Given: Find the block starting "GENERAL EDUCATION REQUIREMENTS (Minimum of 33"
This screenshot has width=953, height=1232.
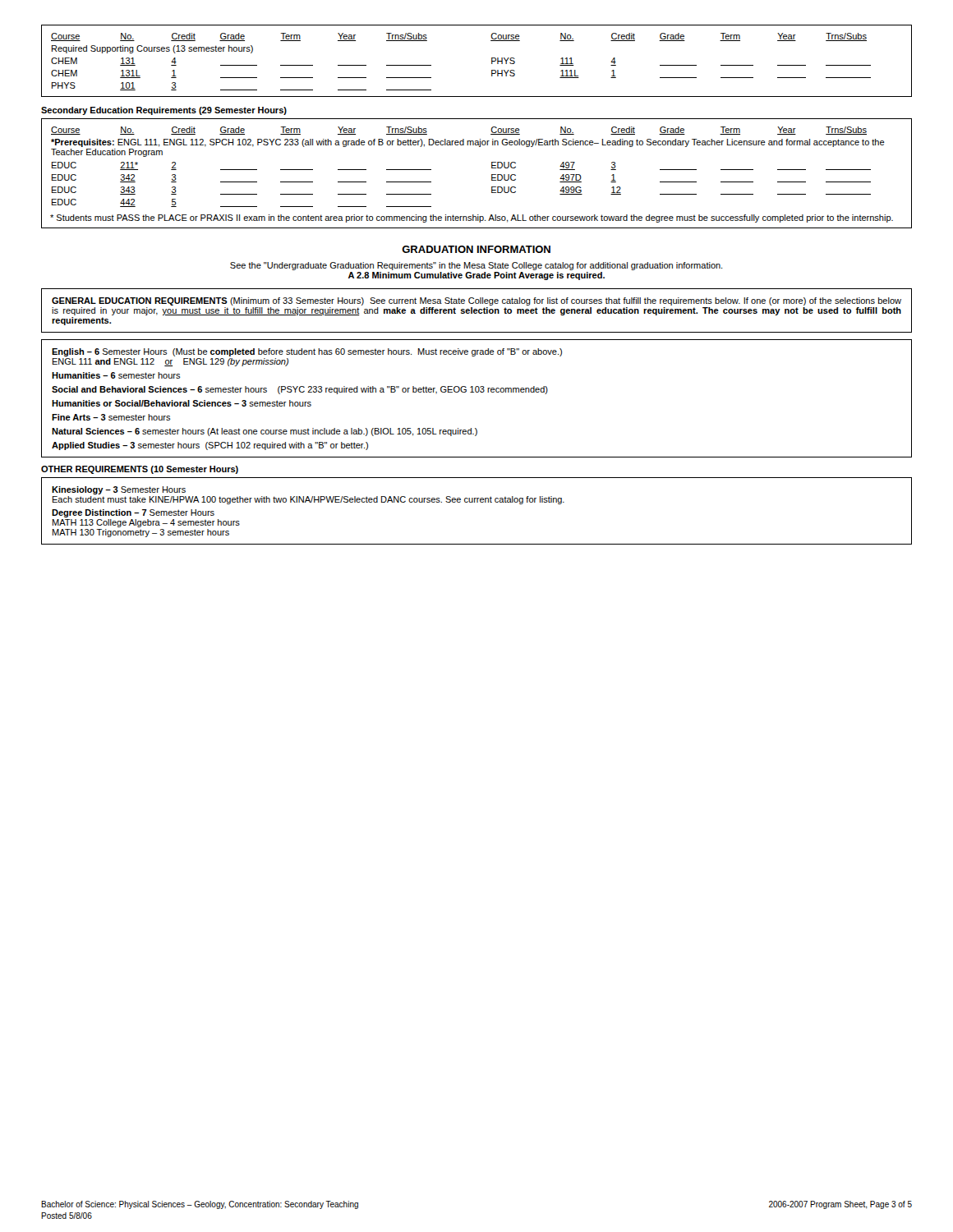Looking at the screenshot, I should 476,310.
